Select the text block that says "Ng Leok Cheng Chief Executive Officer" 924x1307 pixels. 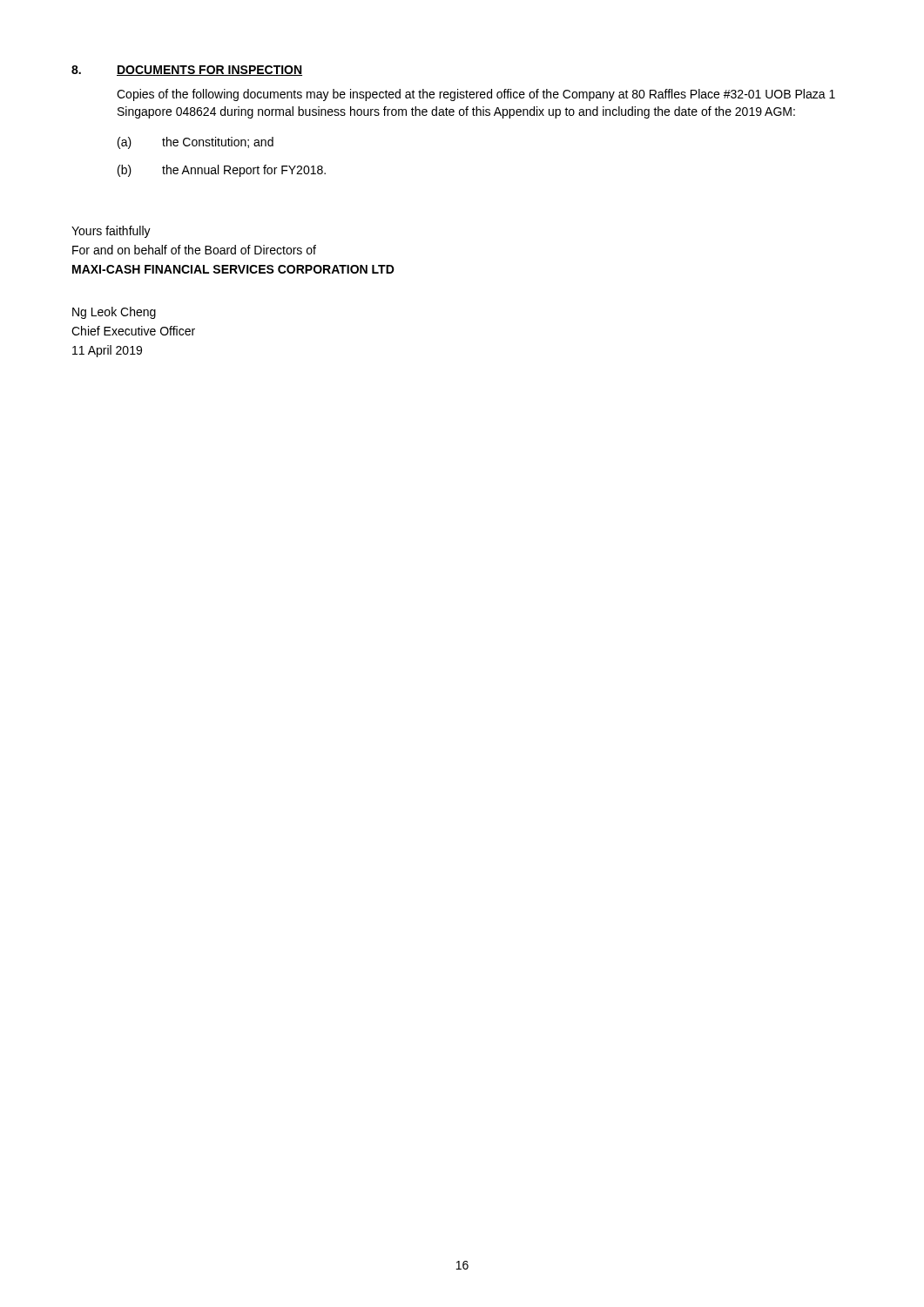click(x=133, y=331)
